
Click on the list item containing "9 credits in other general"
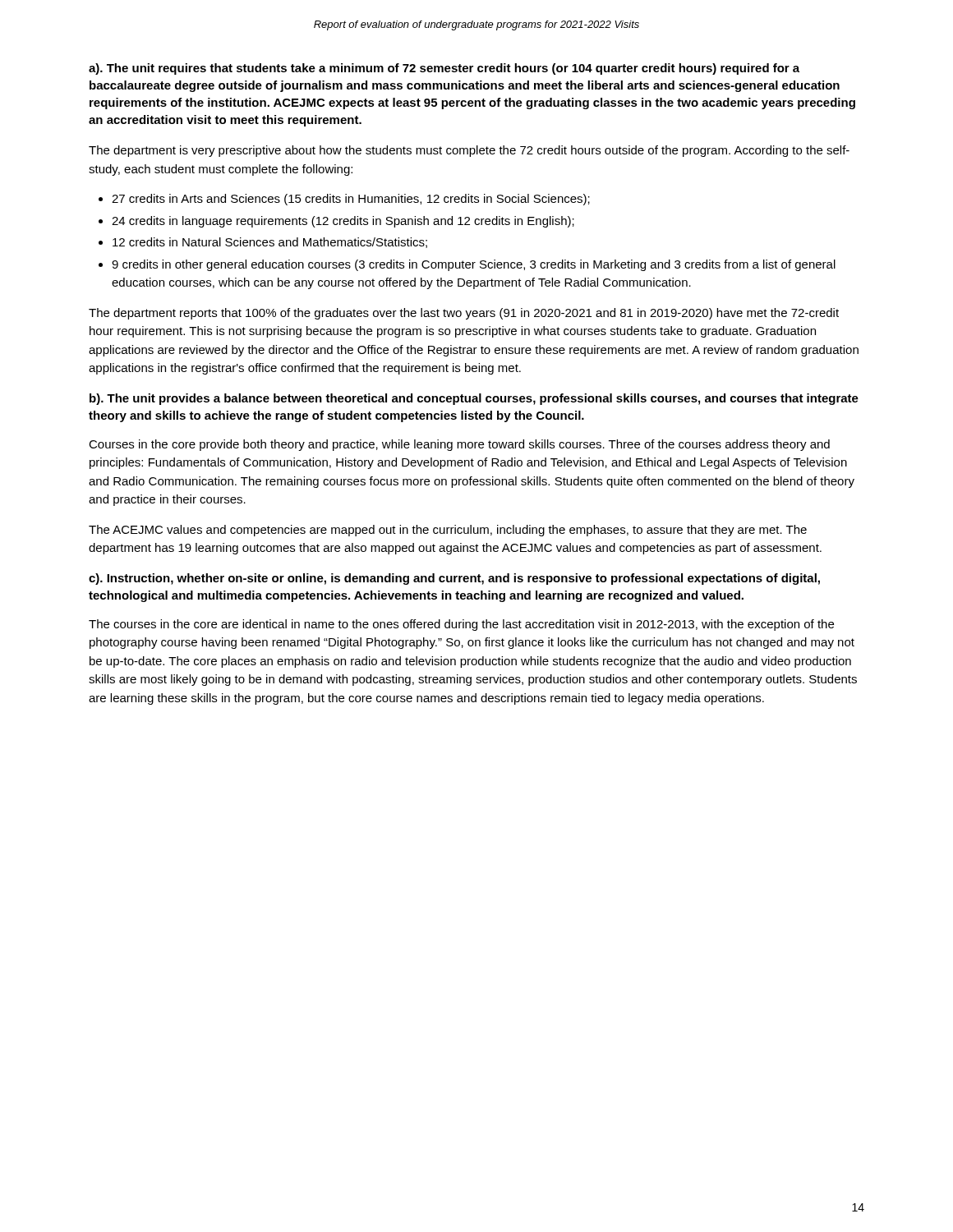[474, 273]
